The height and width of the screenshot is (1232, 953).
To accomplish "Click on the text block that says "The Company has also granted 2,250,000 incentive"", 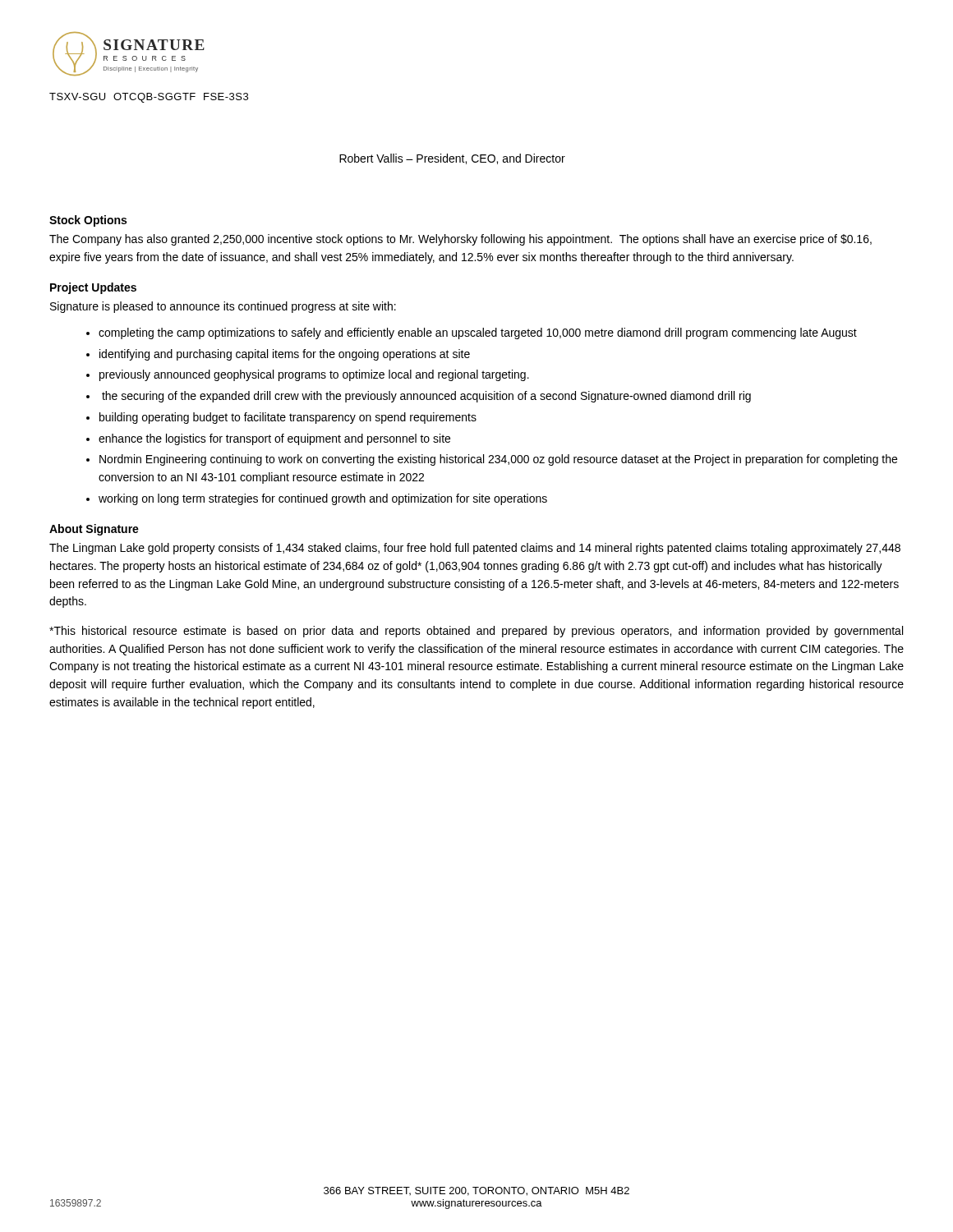I will (x=461, y=248).
